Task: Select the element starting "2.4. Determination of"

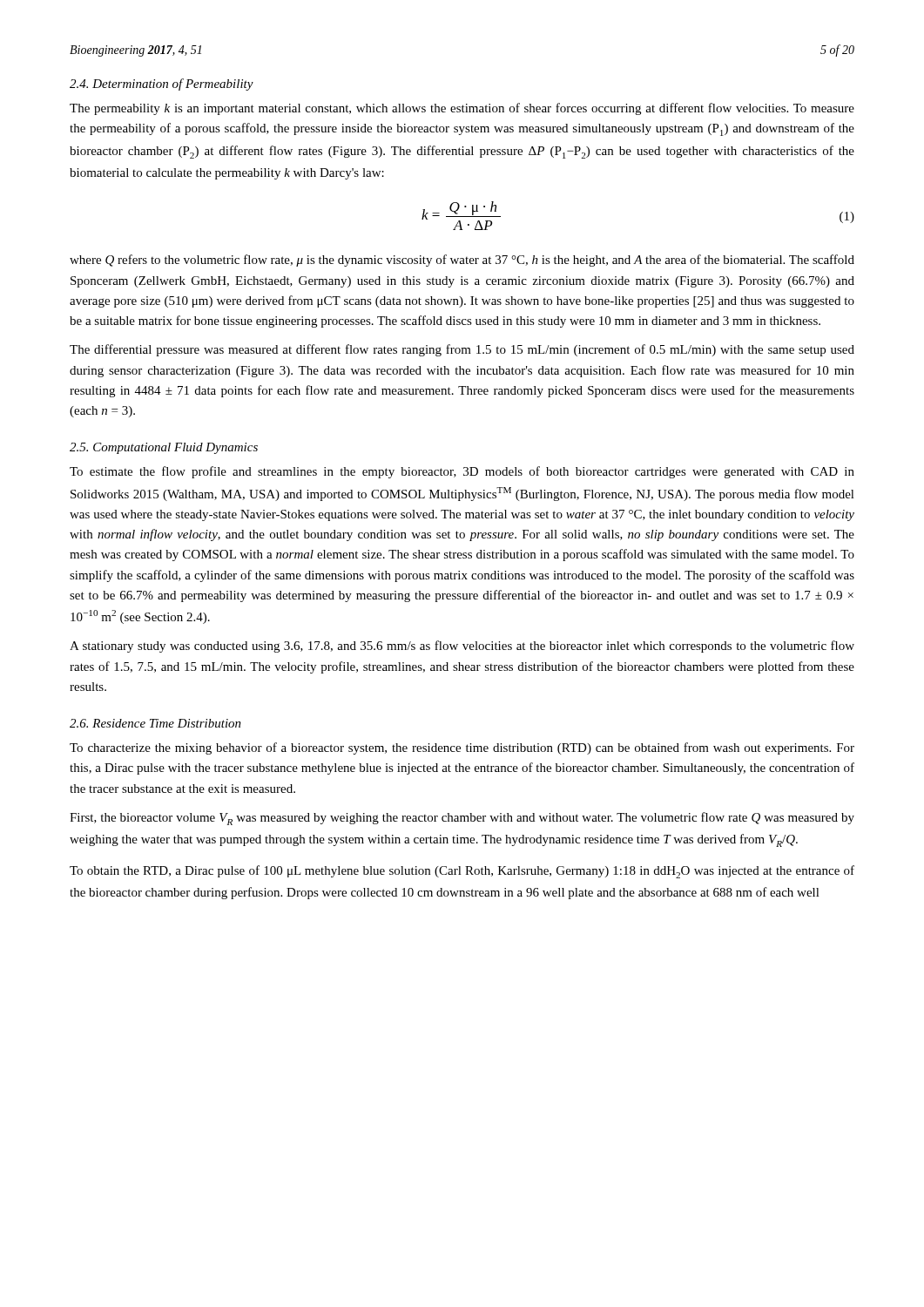Action: (161, 84)
